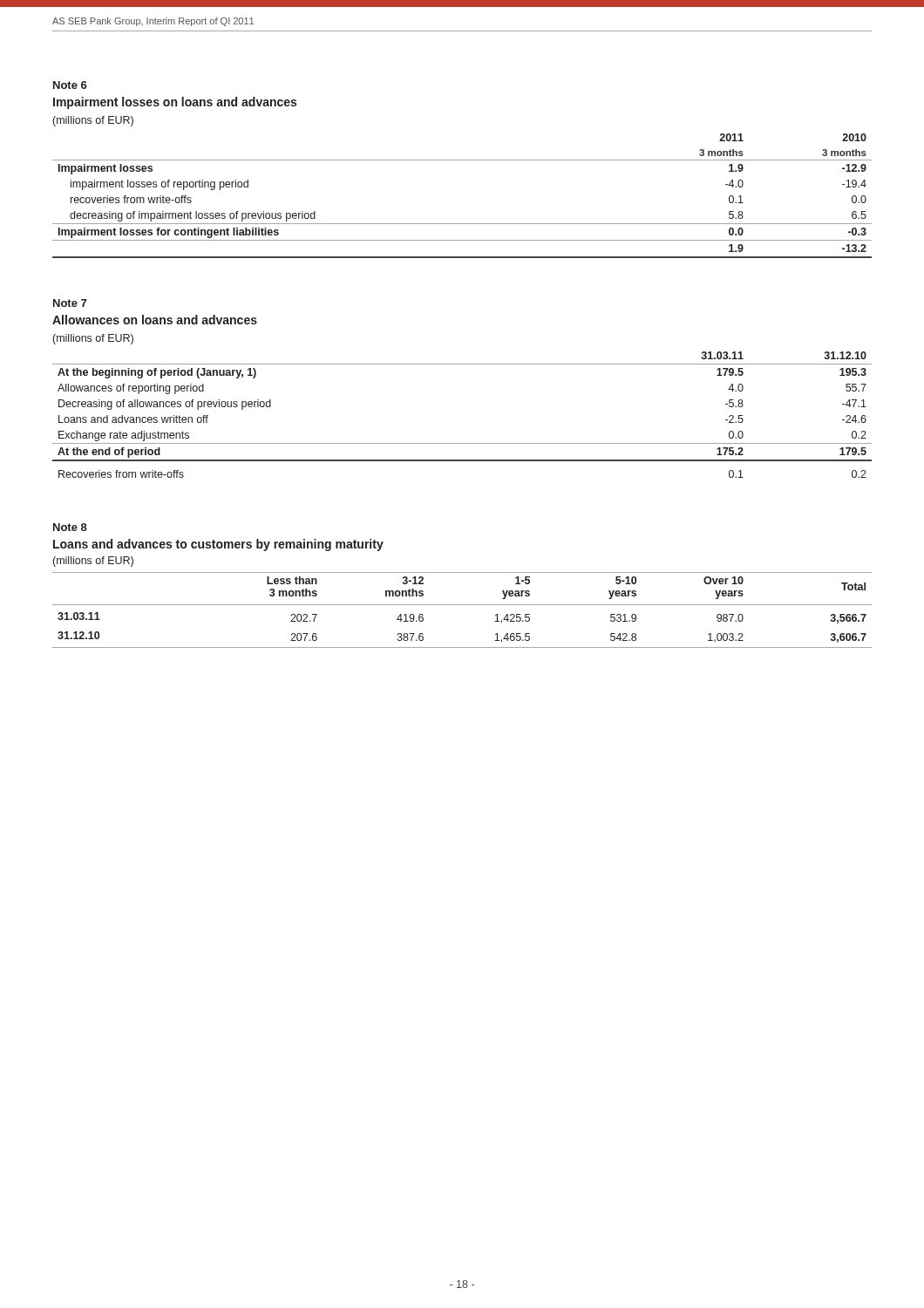924x1308 pixels.
Task: Navigate to the text starting "Note 7"
Action: point(70,303)
